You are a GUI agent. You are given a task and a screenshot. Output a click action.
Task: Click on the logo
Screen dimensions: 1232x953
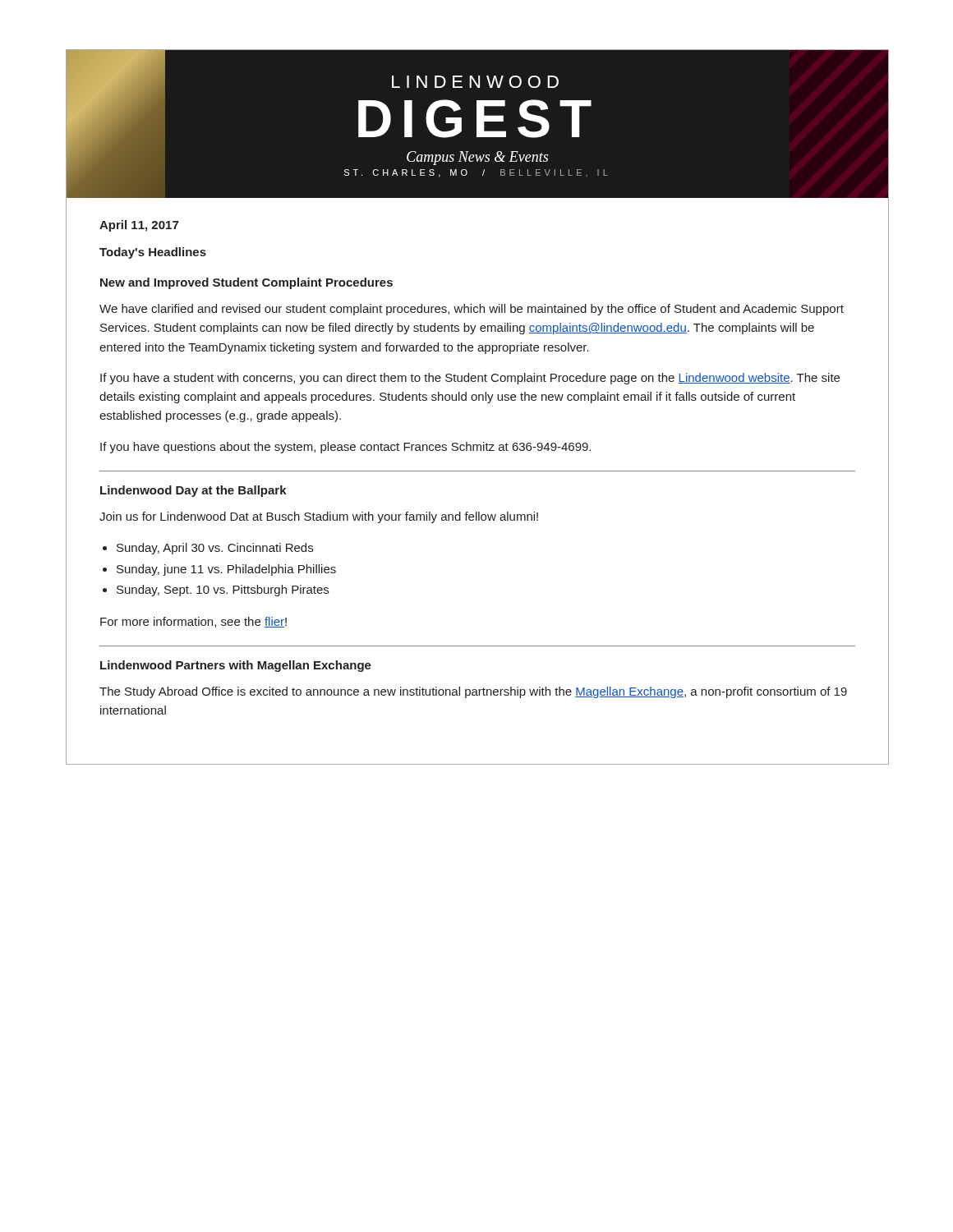477,124
